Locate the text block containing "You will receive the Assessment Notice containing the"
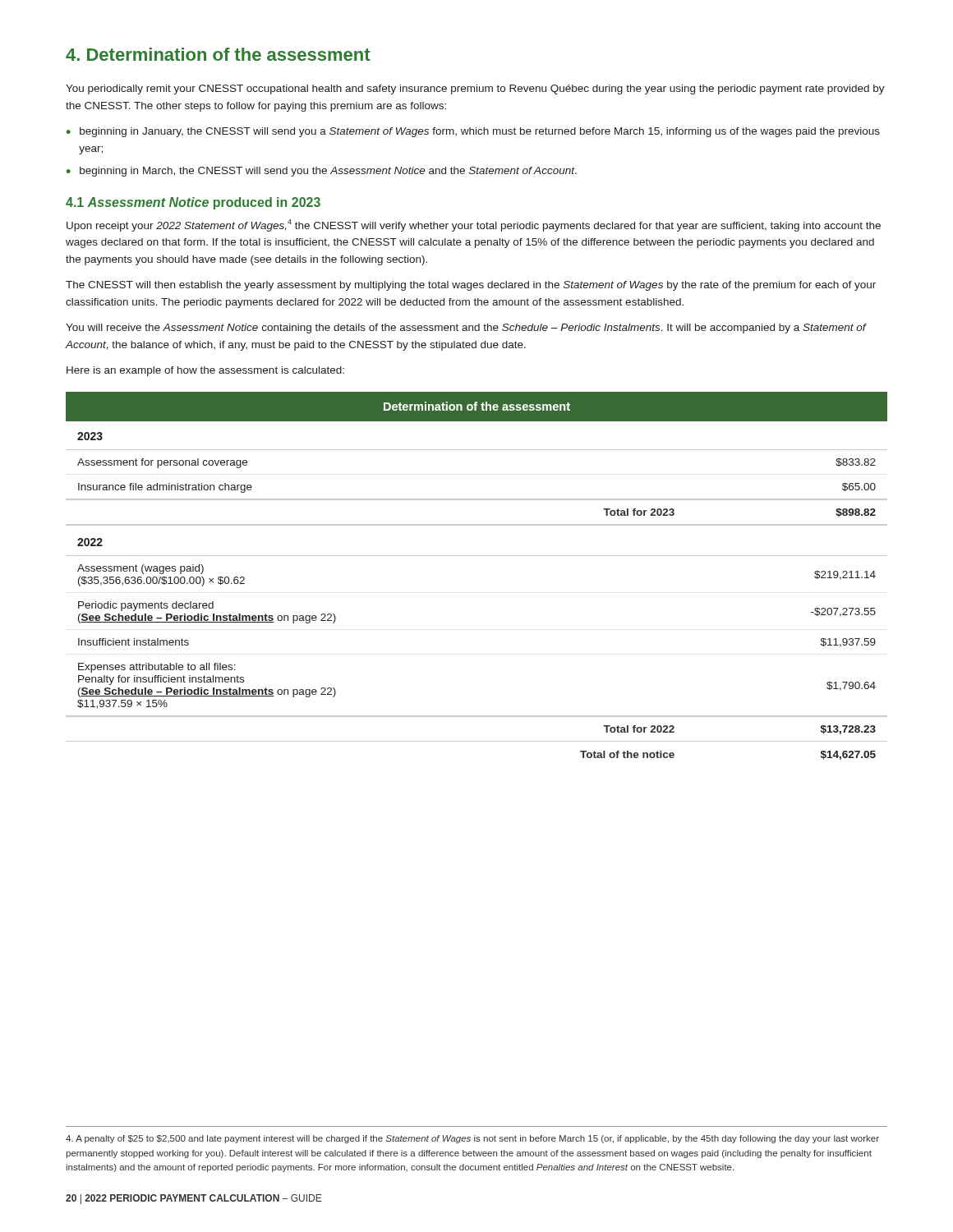Viewport: 953px width, 1232px height. tap(476, 336)
